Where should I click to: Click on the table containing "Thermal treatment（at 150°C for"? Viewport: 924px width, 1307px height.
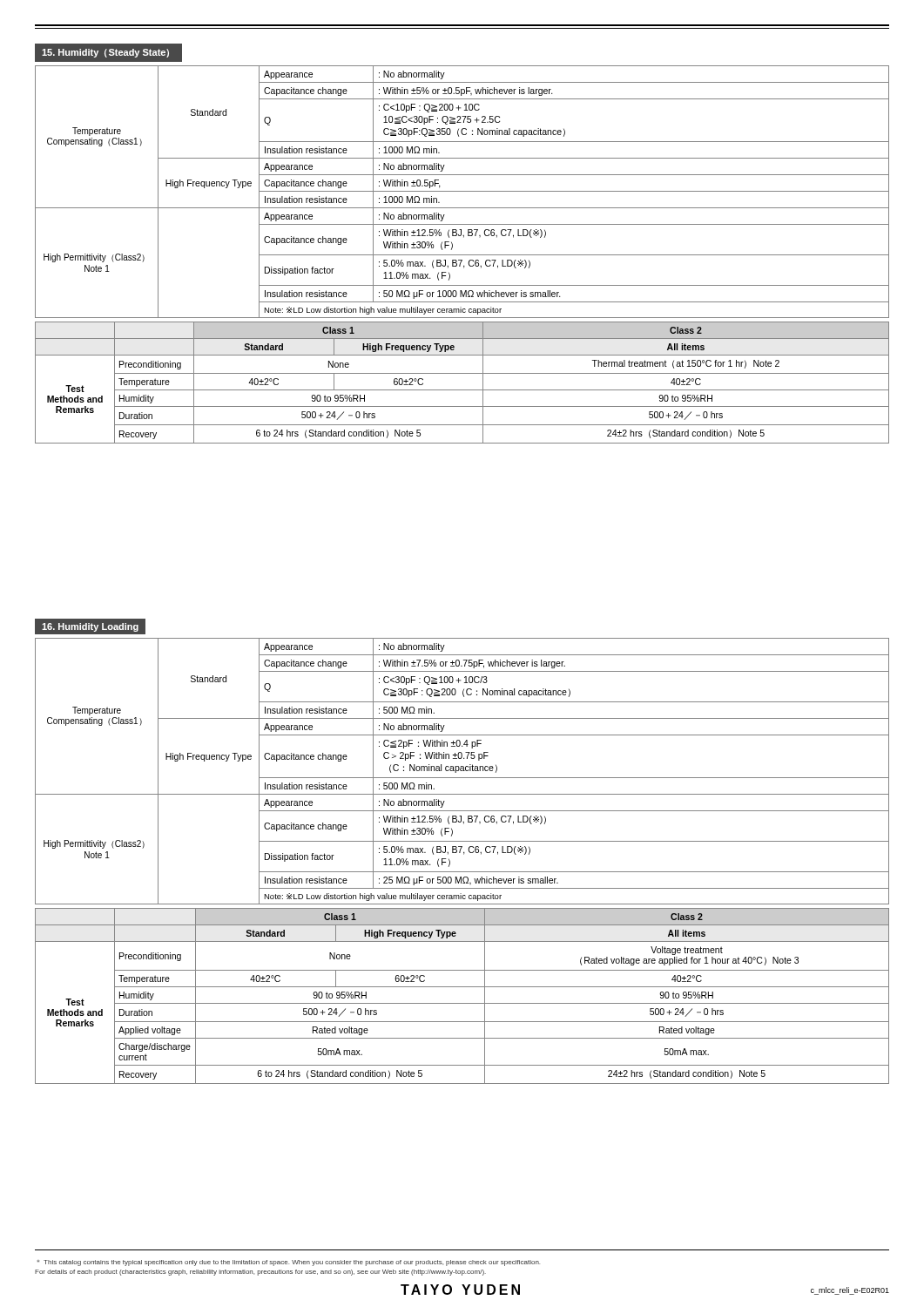[462, 382]
